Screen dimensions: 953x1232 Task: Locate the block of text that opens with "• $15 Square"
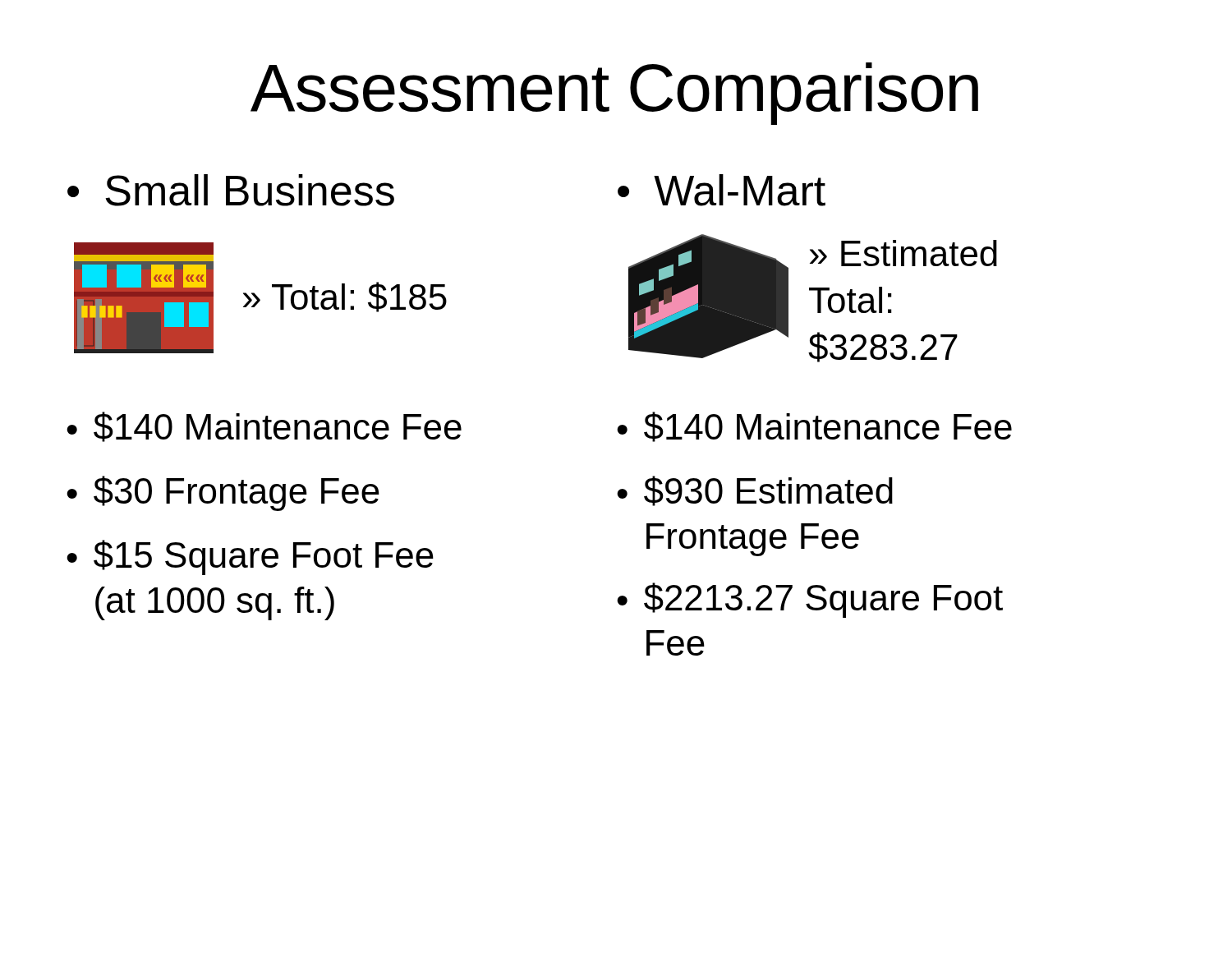point(250,577)
